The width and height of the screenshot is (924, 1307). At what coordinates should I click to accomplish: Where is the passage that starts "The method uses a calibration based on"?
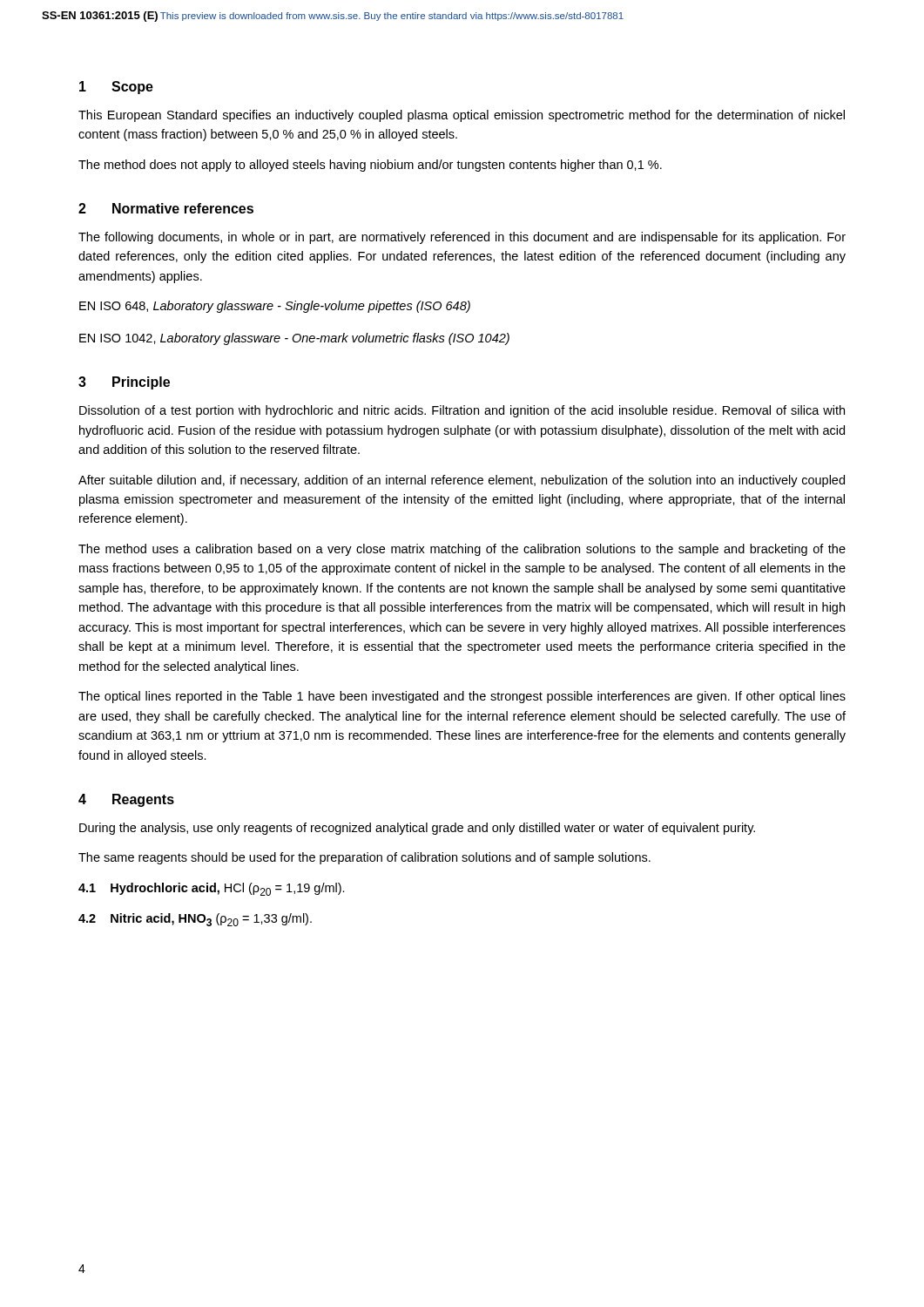click(462, 608)
